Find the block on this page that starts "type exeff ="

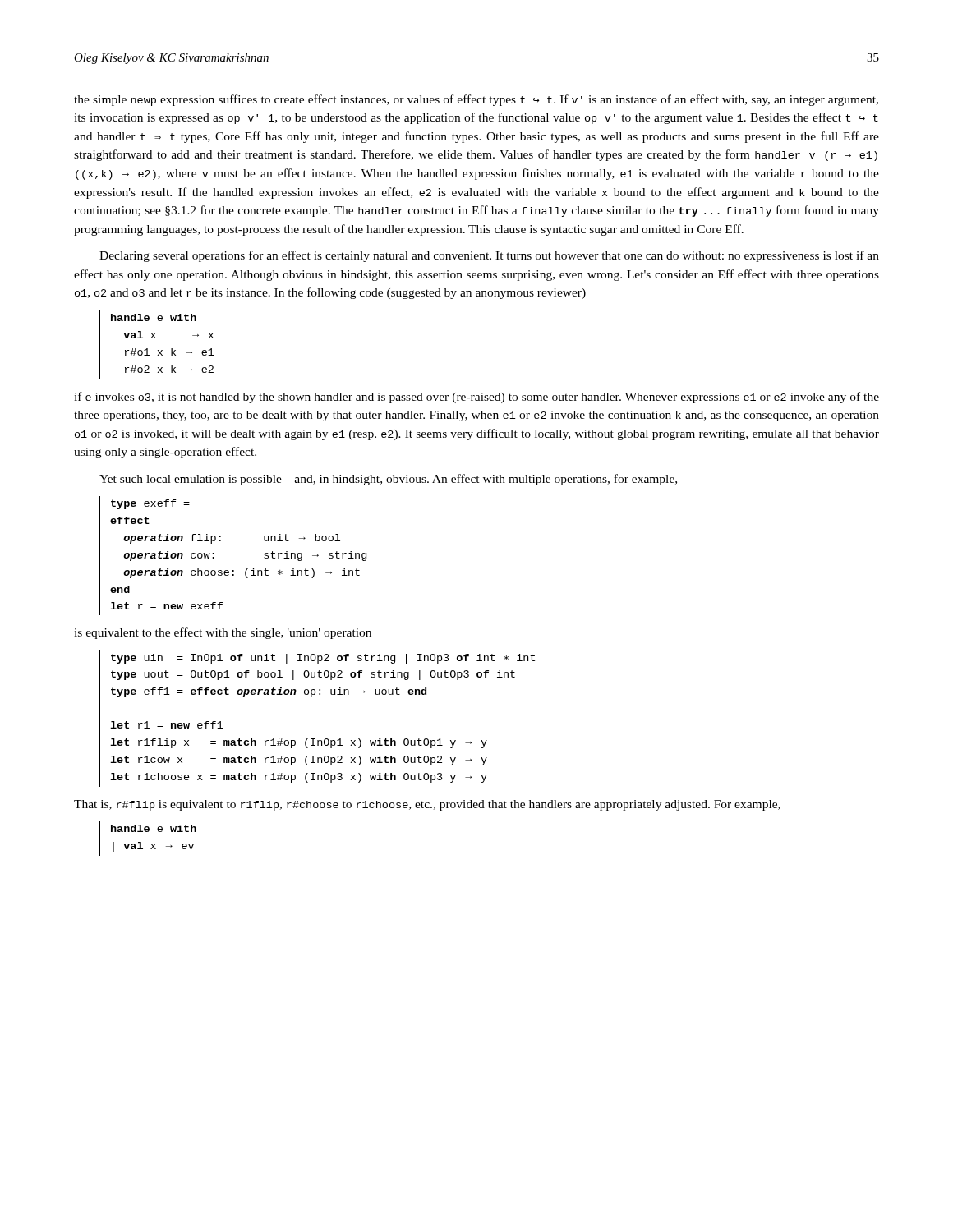150,504
